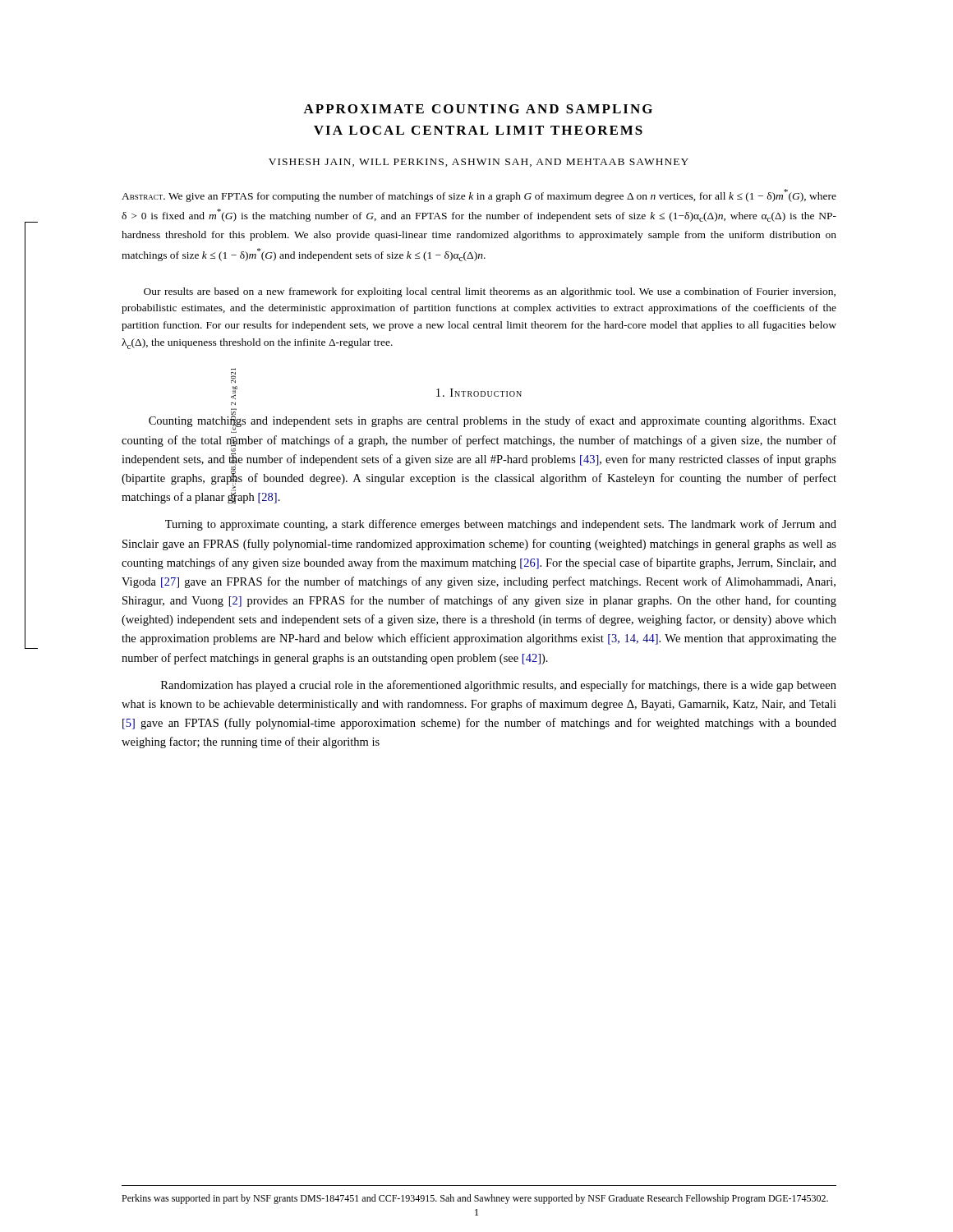Locate the text block containing "Turning to approximate counting, a stark"
This screenshot has width=953, height=1232.
(479, 591)
